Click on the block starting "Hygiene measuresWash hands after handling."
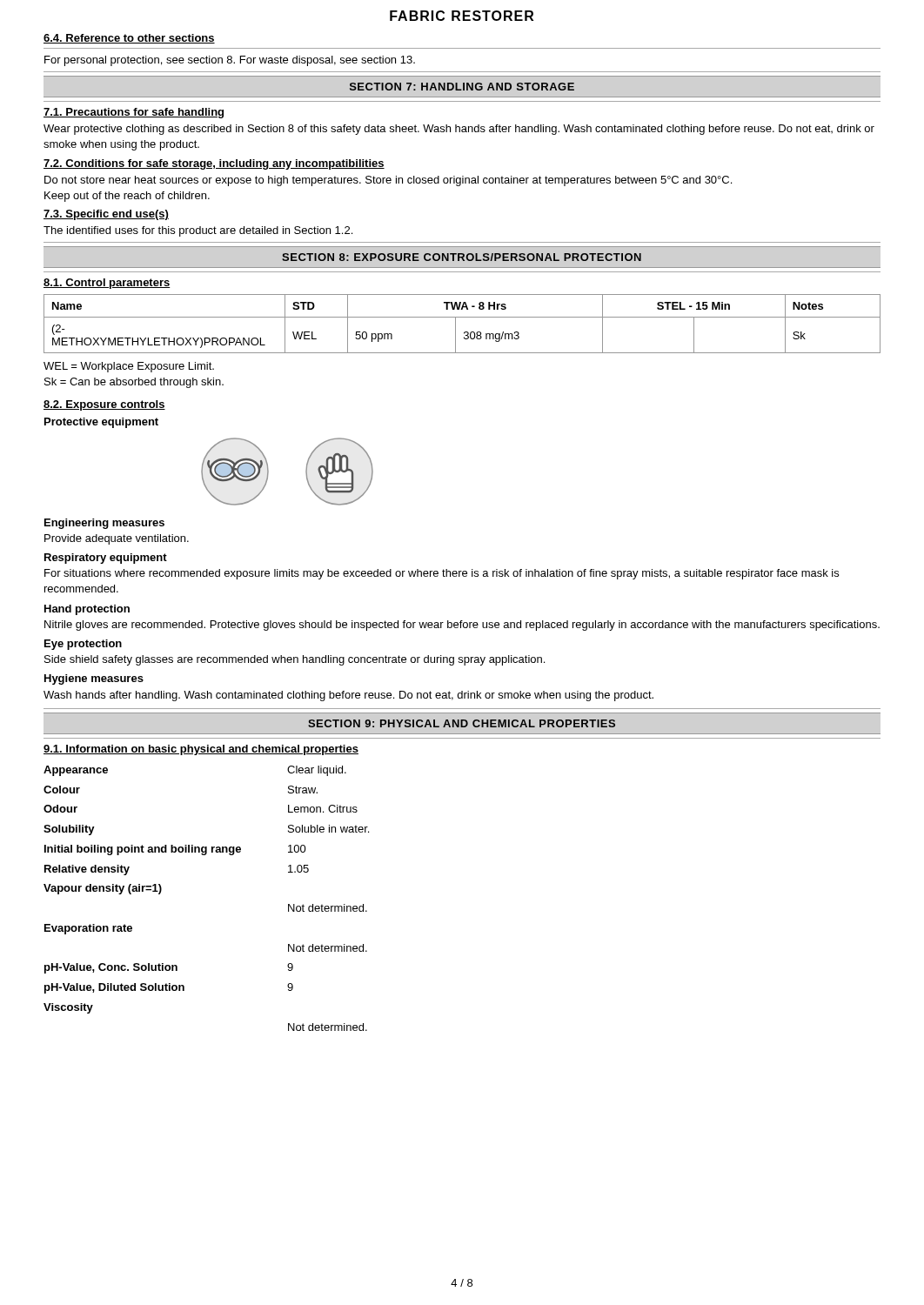This screenshot has height=1305, width=924. [x=462, y=687]
